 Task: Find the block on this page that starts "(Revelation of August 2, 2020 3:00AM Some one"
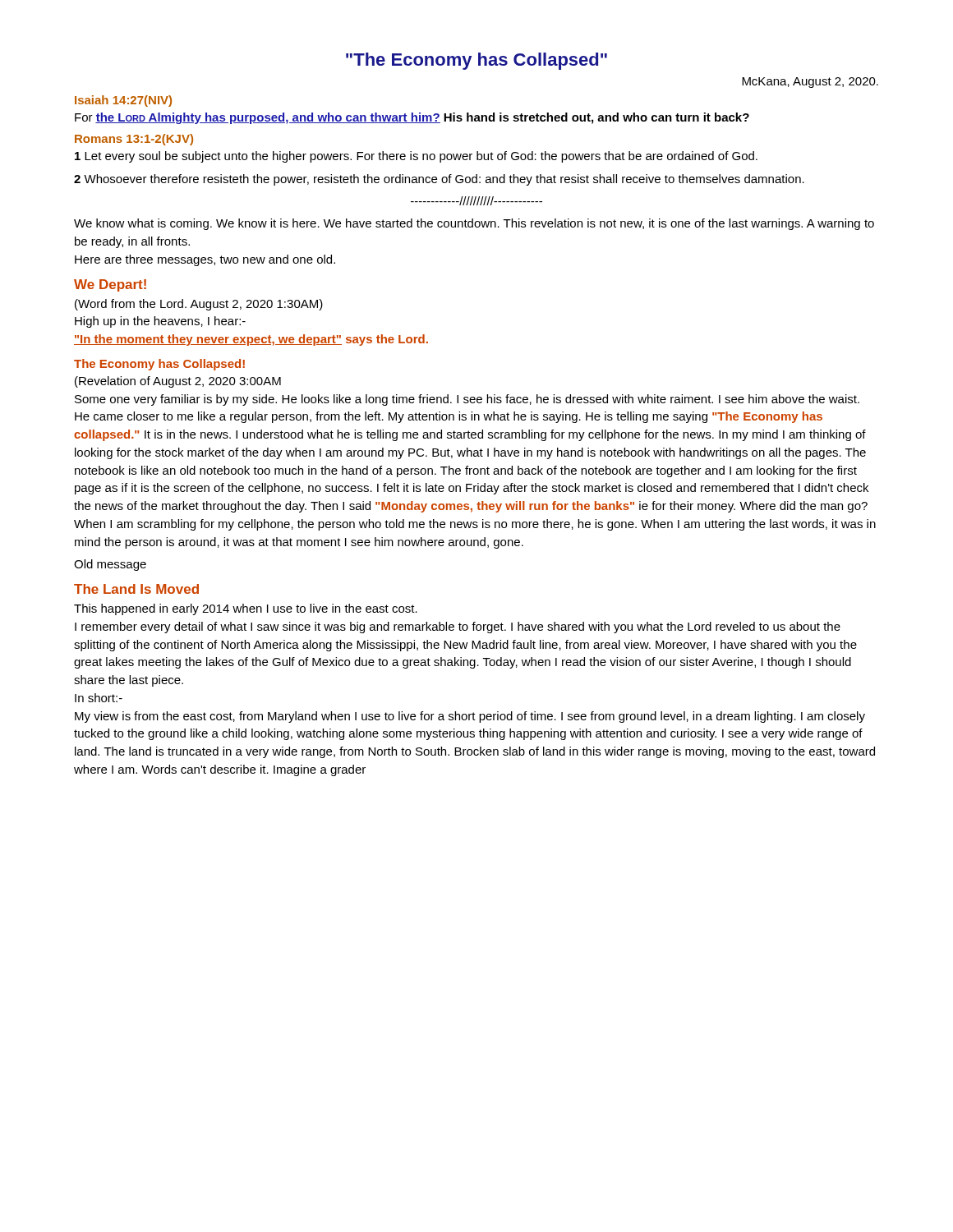click(475, 461)
